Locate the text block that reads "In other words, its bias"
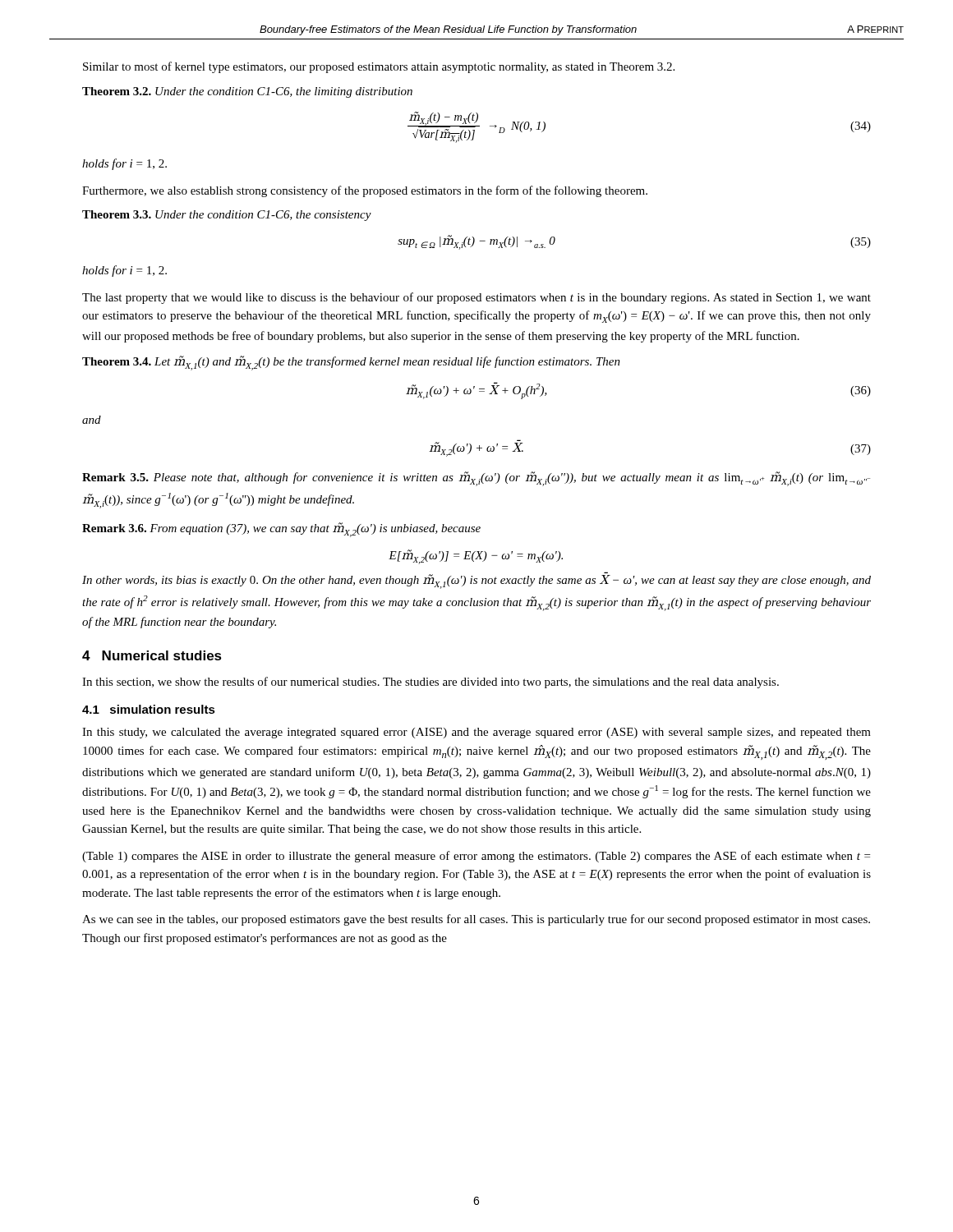The height and width of the screenshot is (1232, 953). click(476, 601)
